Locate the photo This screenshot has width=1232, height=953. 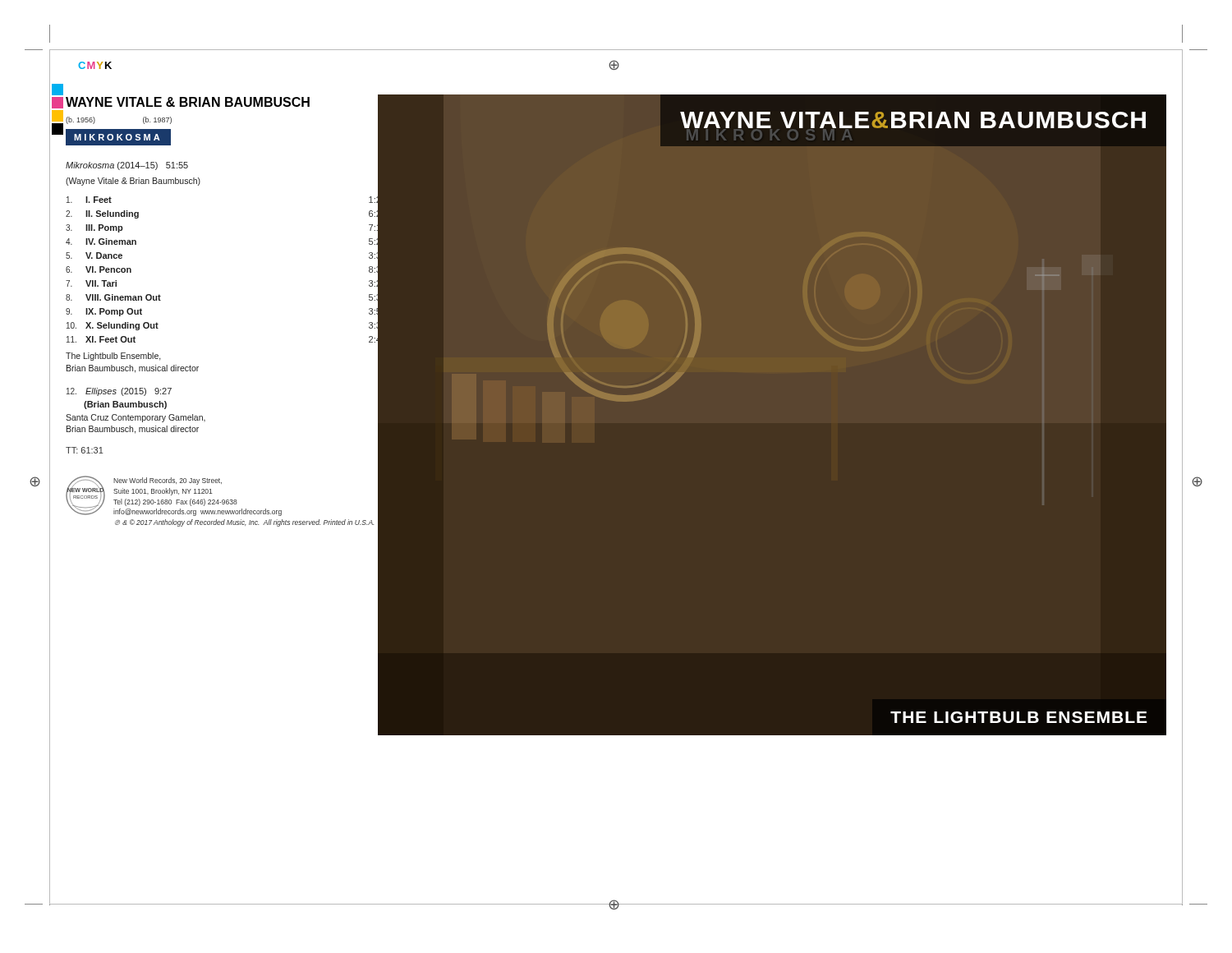pyautogui.click(x=772, y=452)
